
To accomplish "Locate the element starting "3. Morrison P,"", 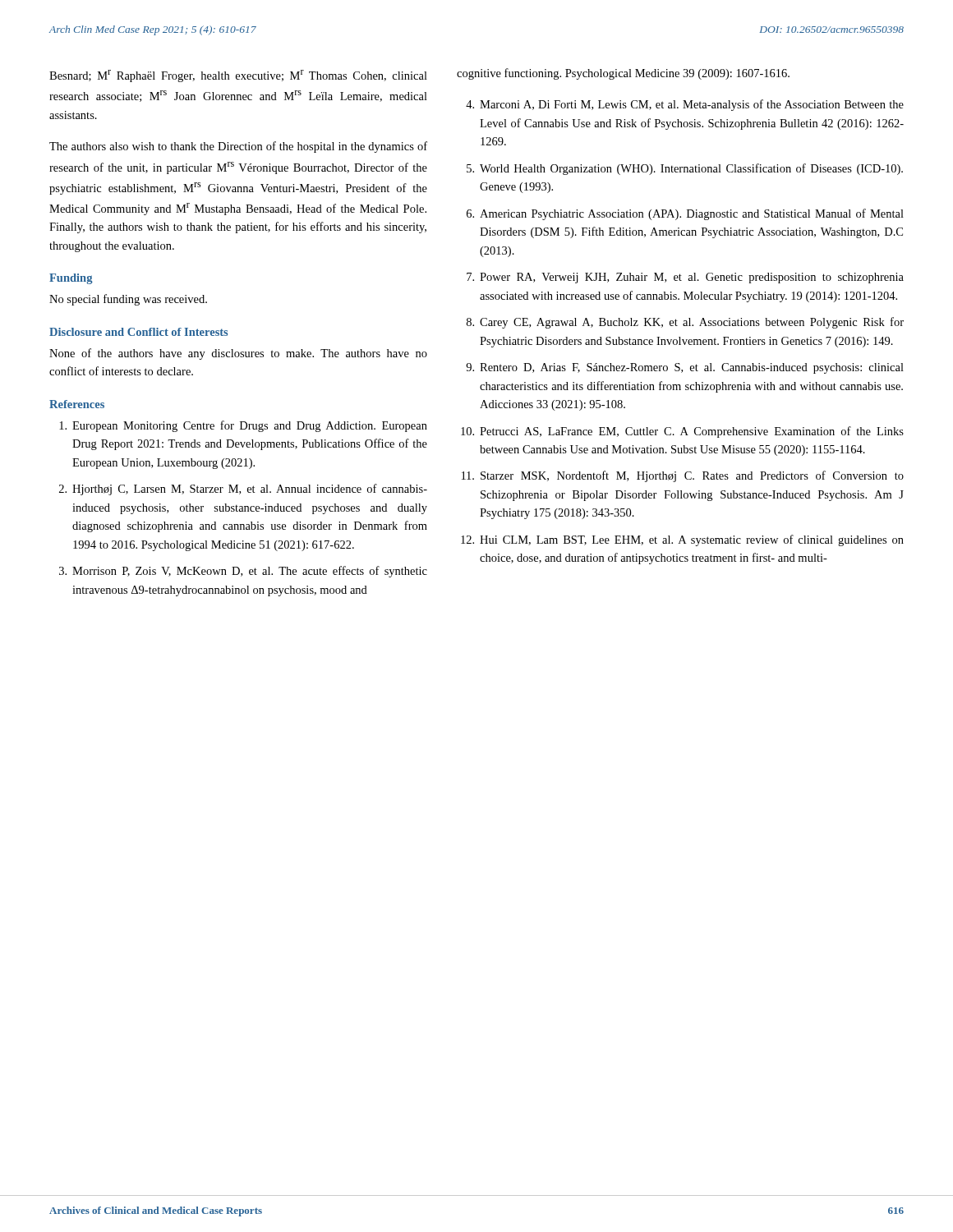I will [238, 580].
